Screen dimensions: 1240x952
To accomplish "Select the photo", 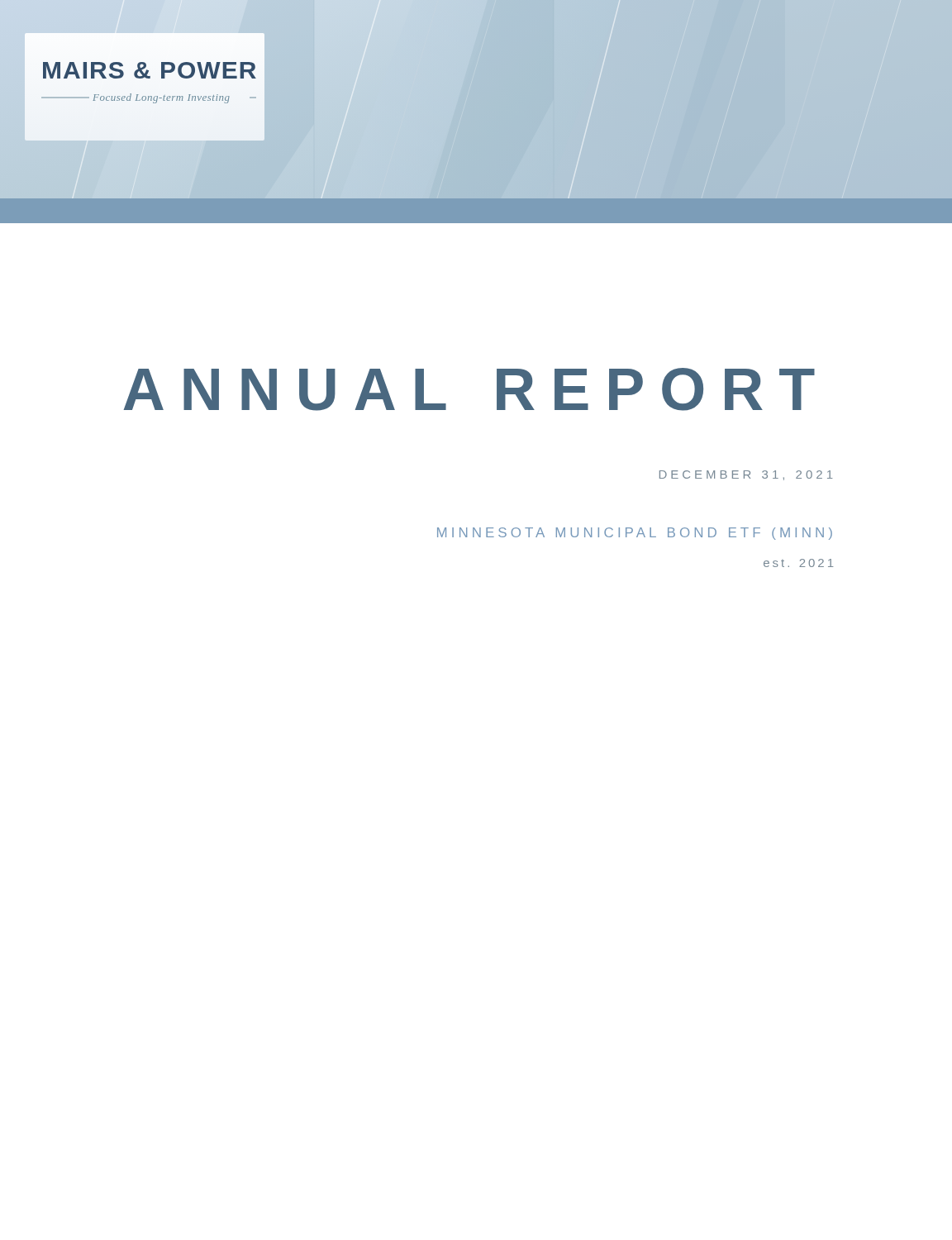I will (476, 112).
